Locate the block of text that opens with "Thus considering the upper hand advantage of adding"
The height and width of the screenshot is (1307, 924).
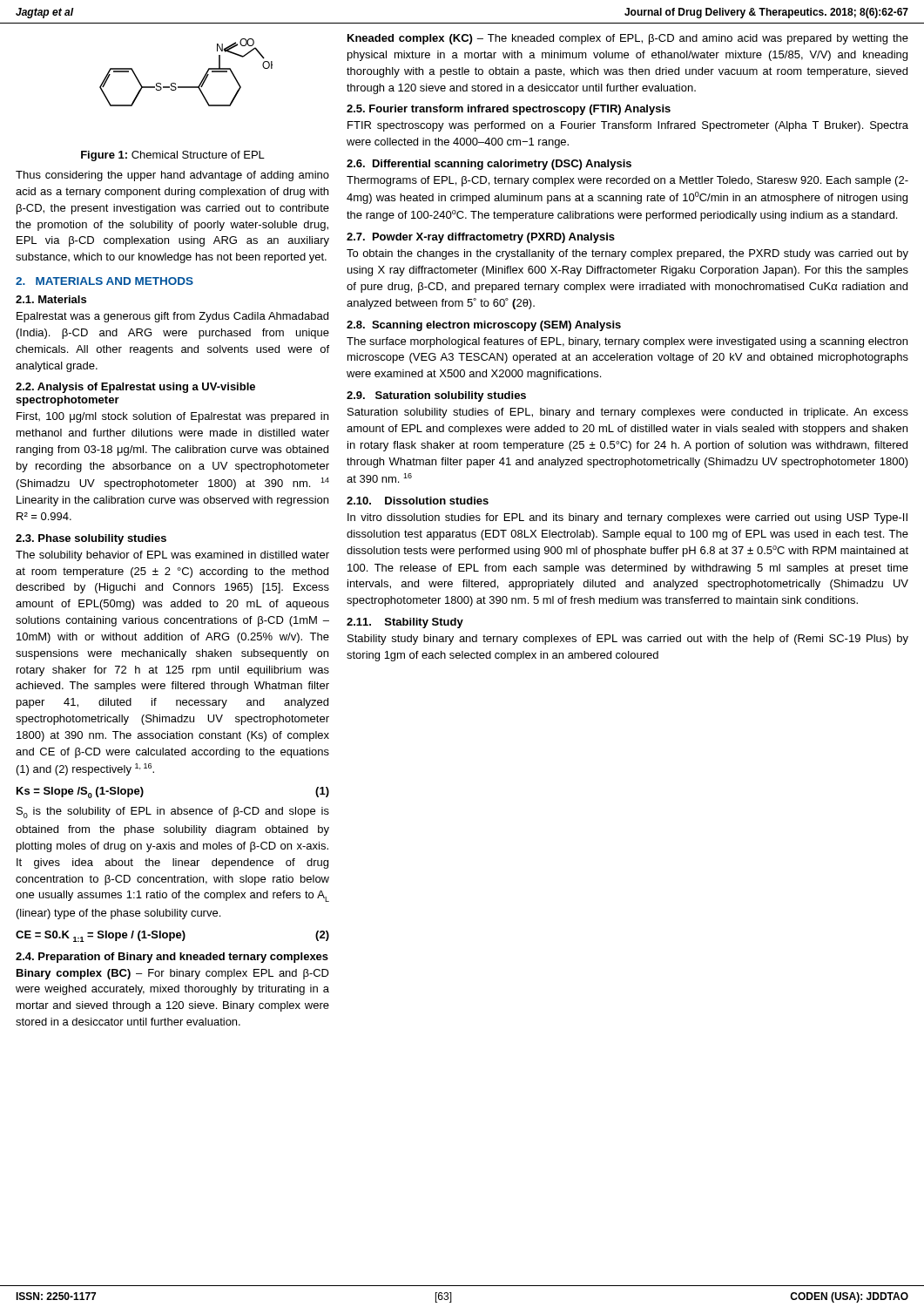(x=172, y=216)
